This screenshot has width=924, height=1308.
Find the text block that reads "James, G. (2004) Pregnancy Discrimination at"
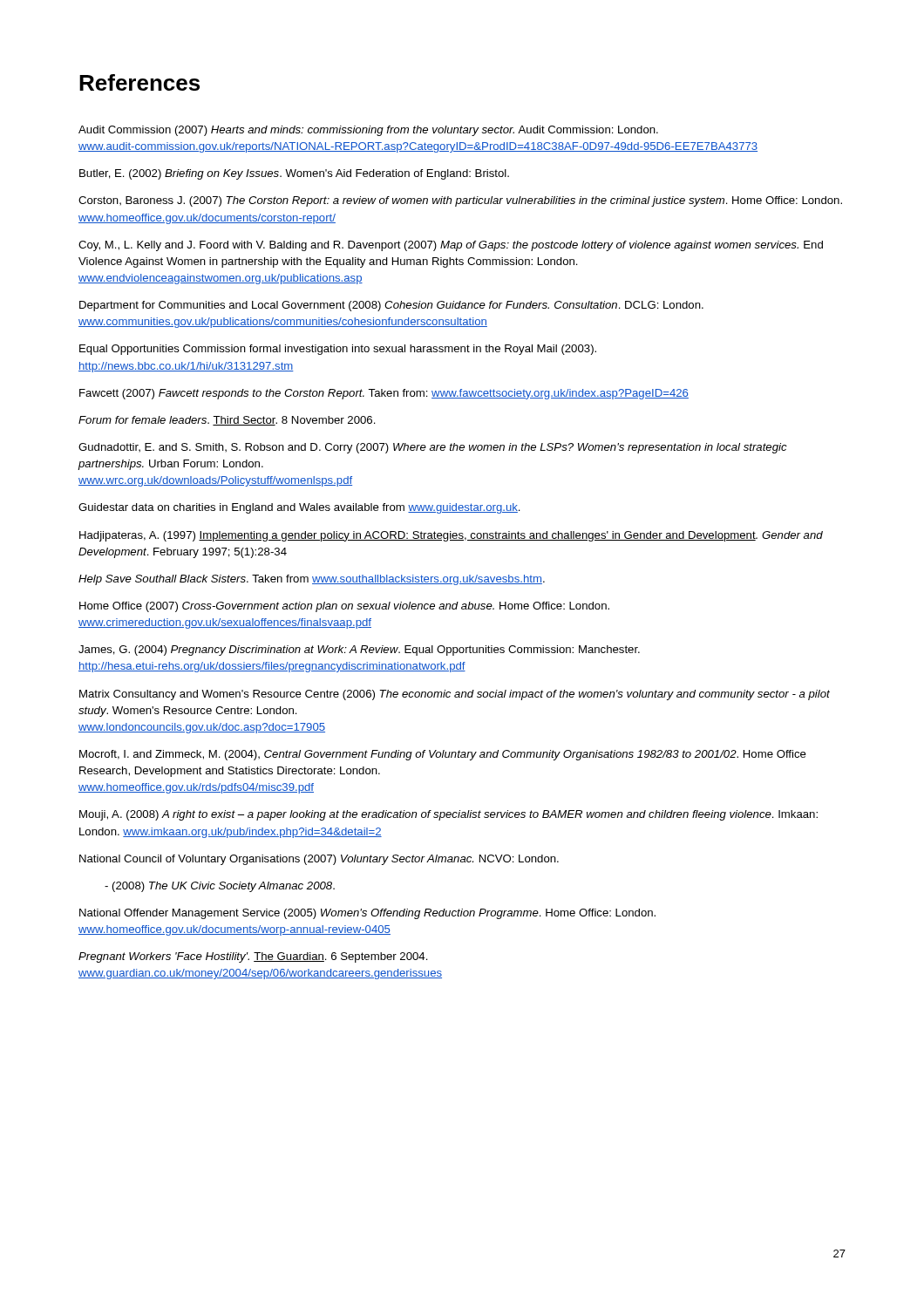coord(359,658)
